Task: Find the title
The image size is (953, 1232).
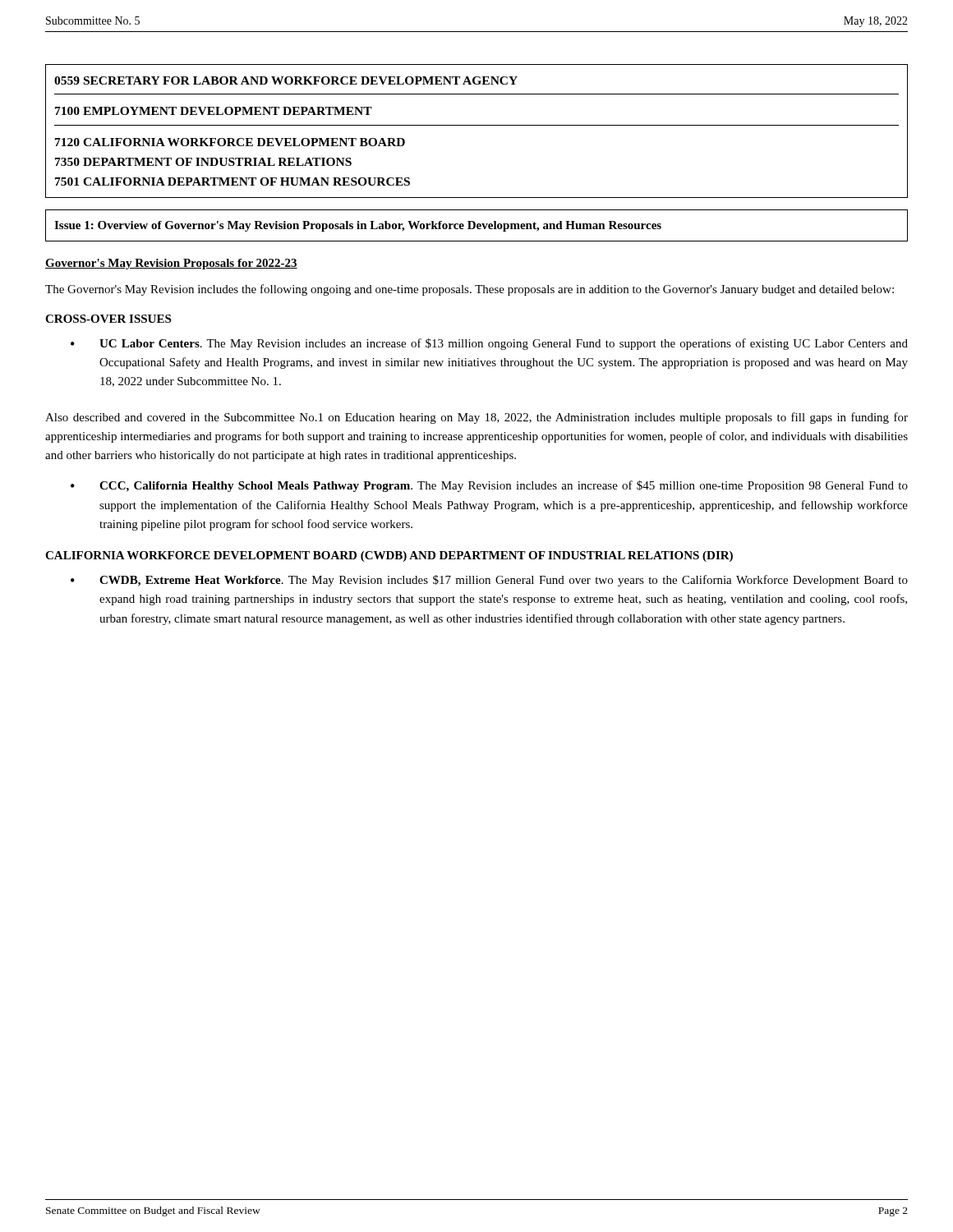Action: [476, 131]
